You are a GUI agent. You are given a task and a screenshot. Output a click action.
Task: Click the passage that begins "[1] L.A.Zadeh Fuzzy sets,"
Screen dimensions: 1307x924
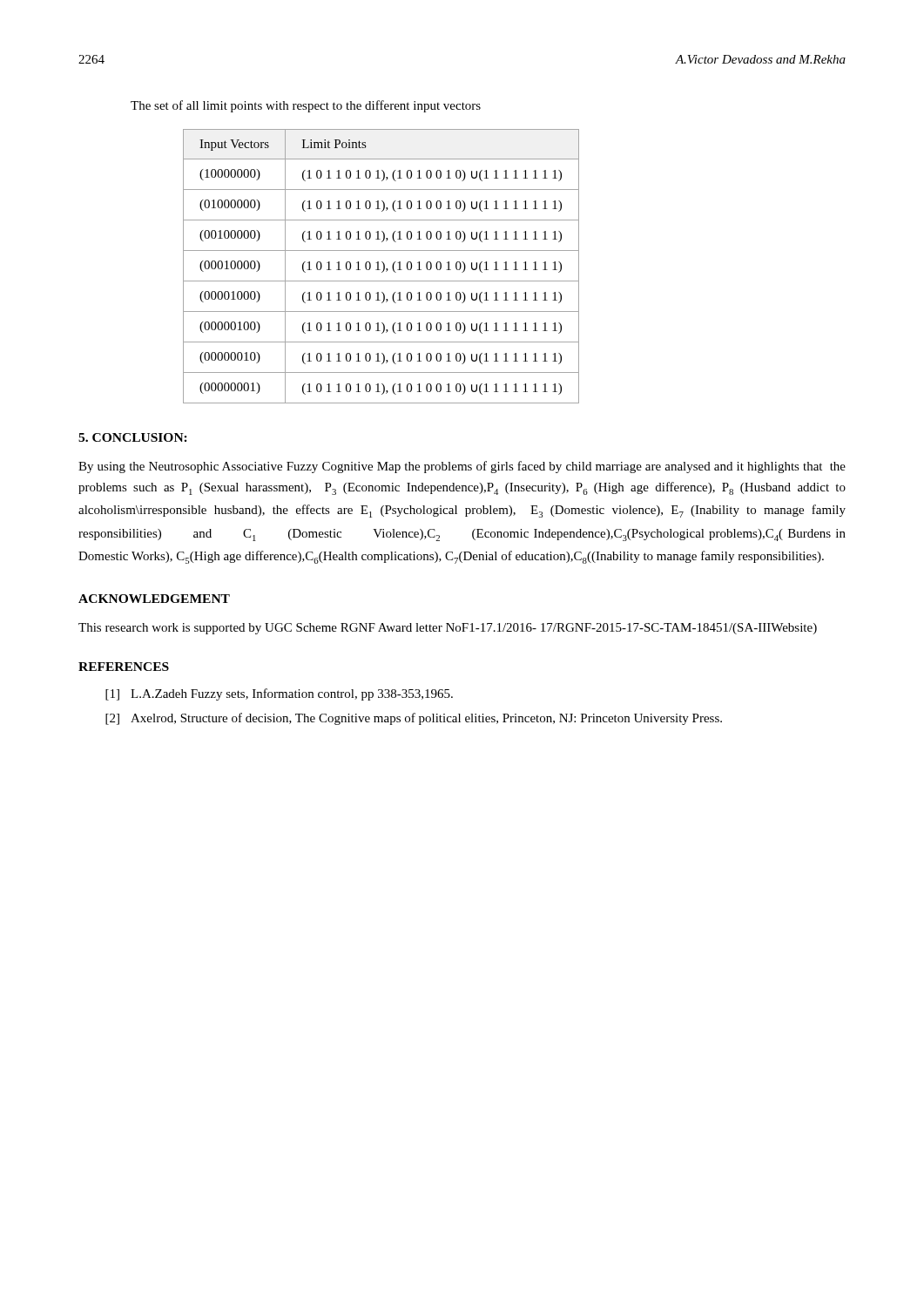coord(462,694)
